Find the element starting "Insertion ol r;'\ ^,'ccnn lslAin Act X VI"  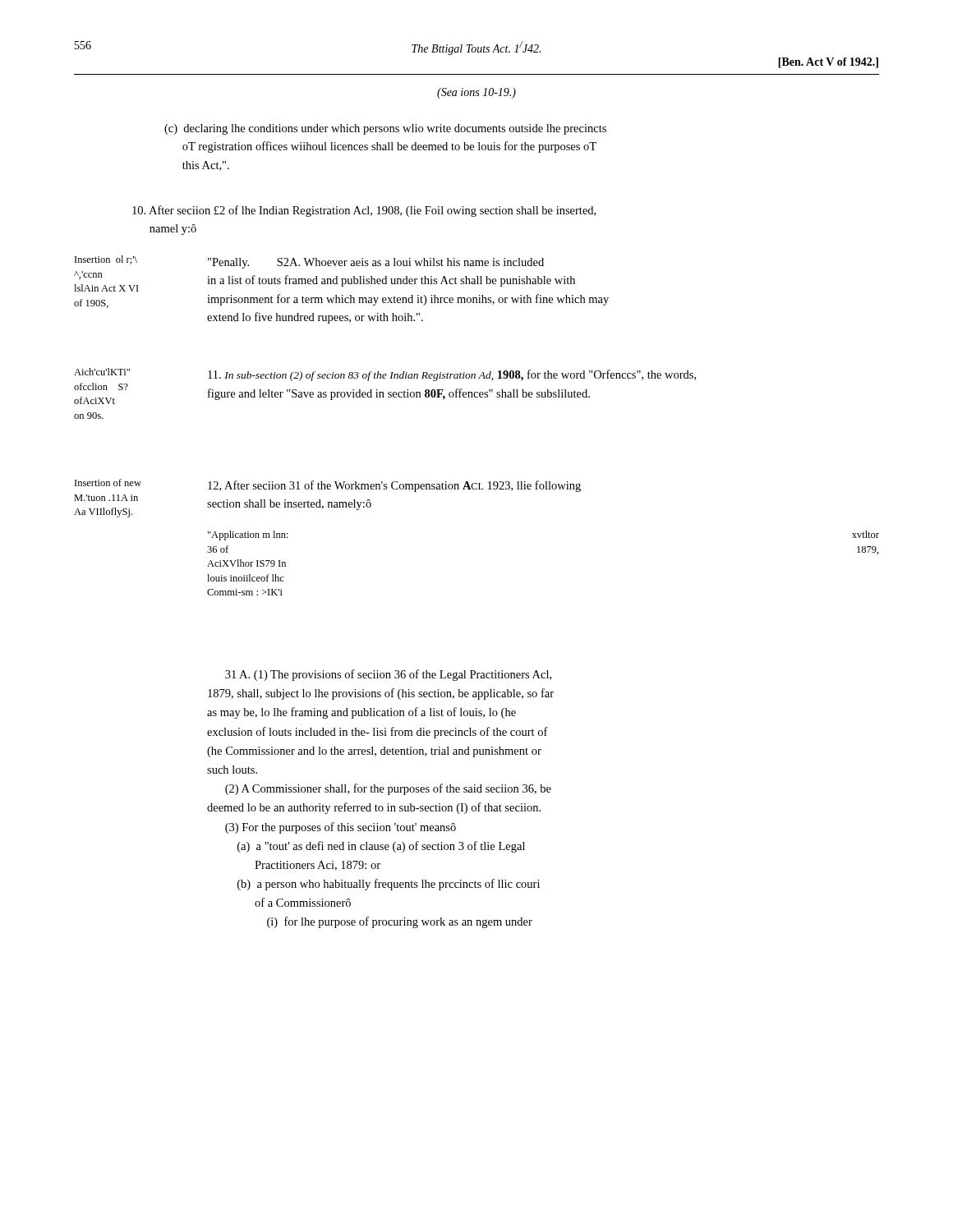(106, 281)
